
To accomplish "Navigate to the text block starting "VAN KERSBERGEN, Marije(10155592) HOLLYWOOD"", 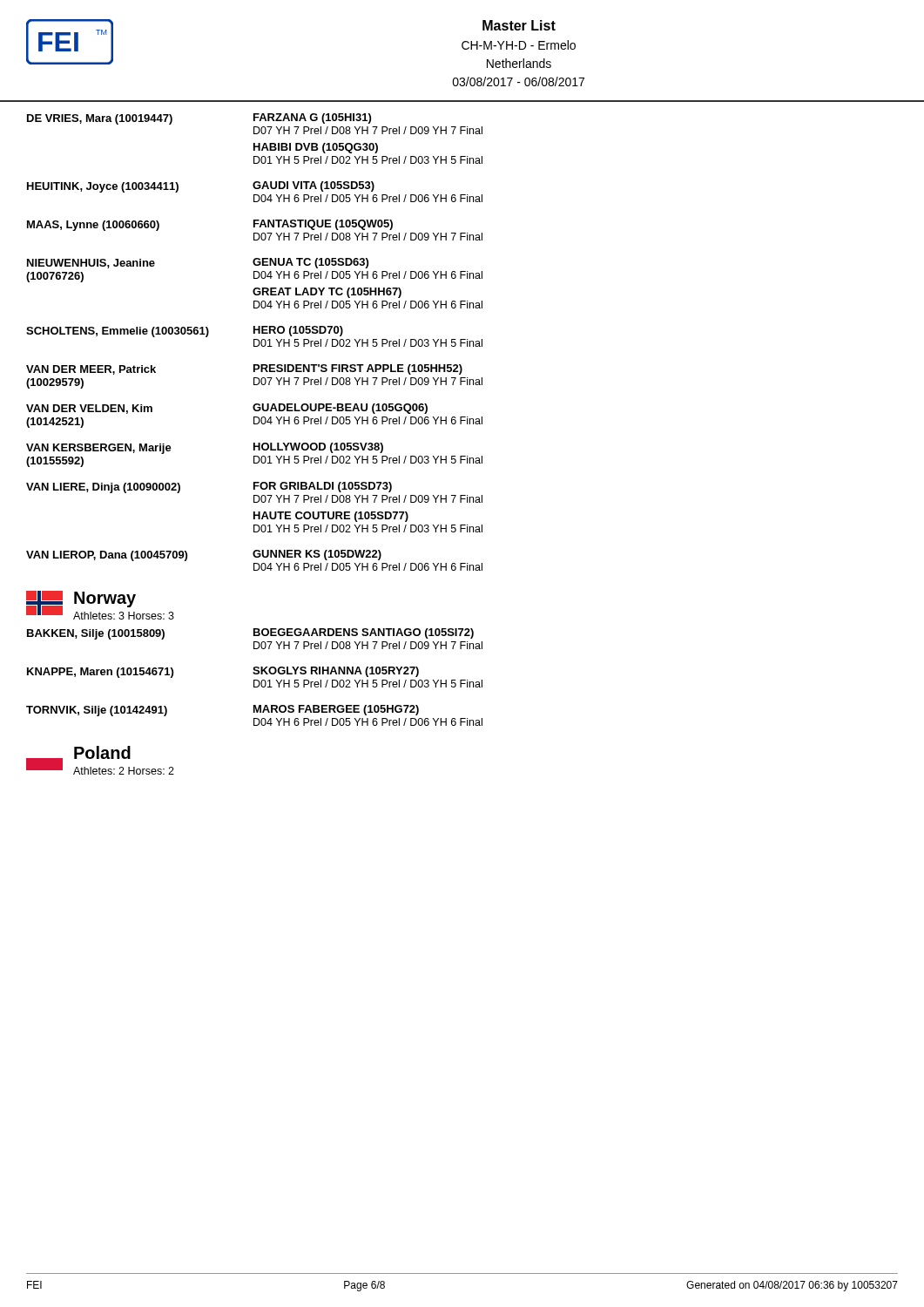I will [x=462, y=454].
